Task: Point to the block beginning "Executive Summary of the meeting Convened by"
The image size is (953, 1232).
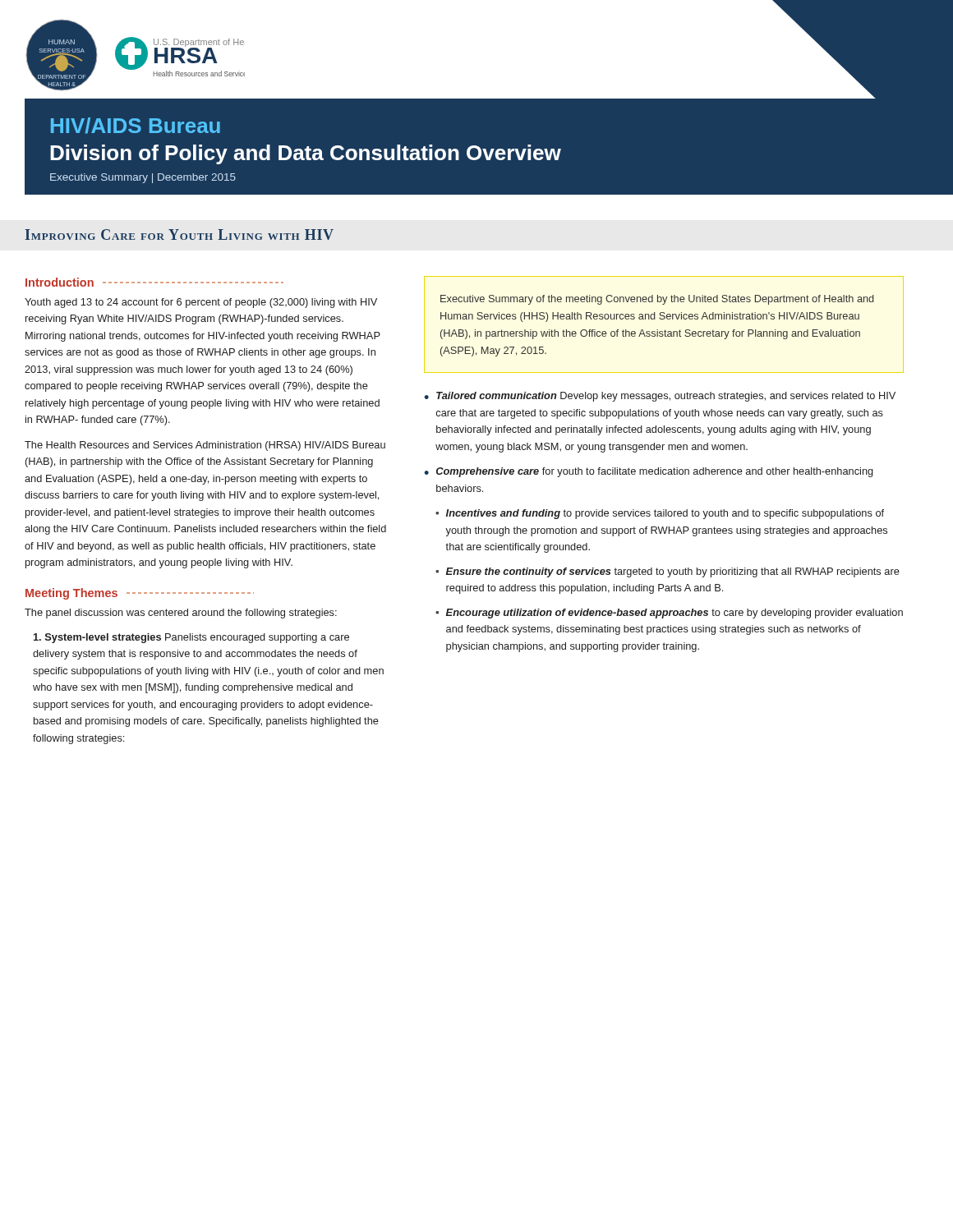Action: (657, 325)
